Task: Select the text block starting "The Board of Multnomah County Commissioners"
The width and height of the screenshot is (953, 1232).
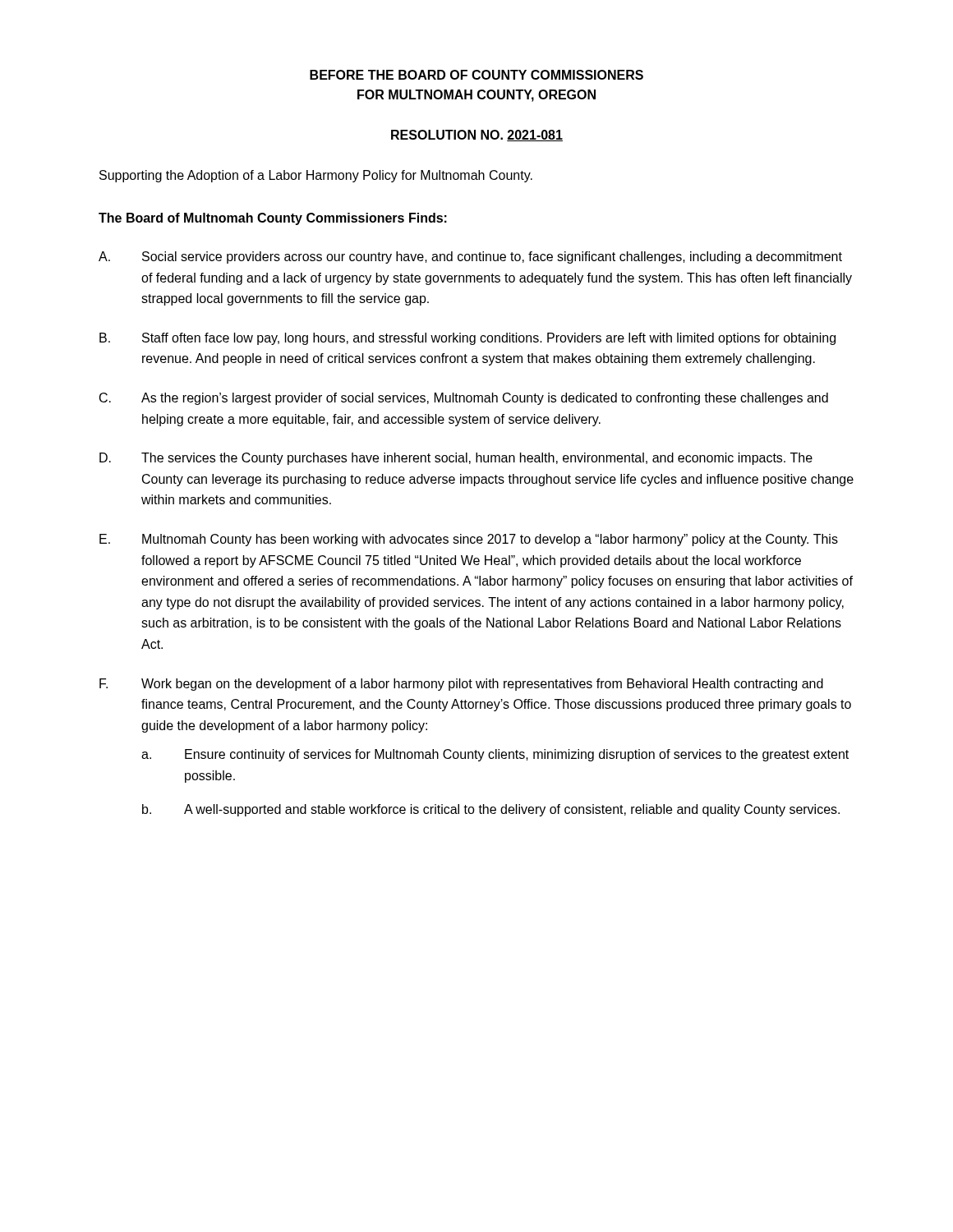Action: click(x=273, y=218)
